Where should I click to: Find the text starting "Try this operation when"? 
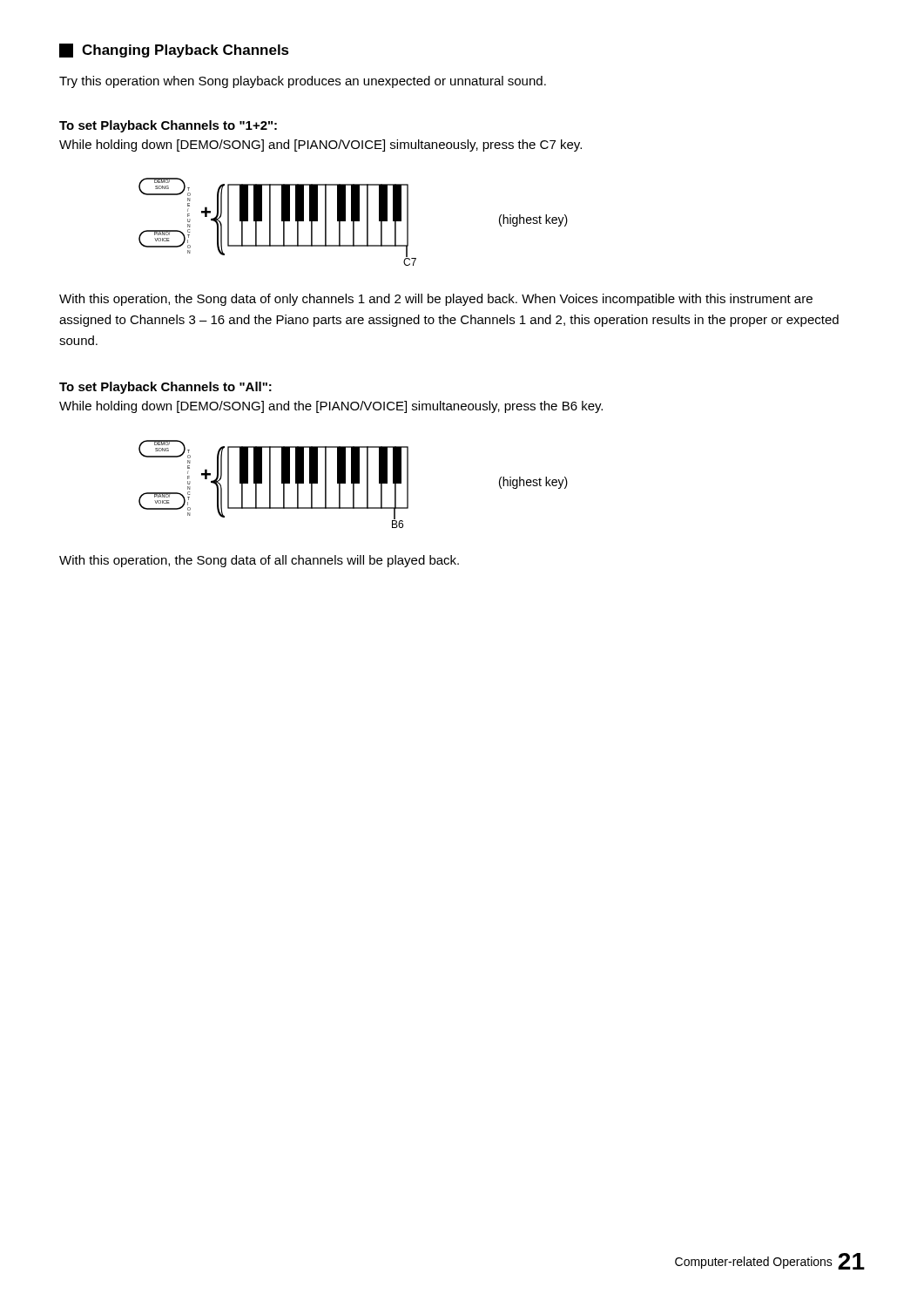pyautogui.click(x=303, y=81)
